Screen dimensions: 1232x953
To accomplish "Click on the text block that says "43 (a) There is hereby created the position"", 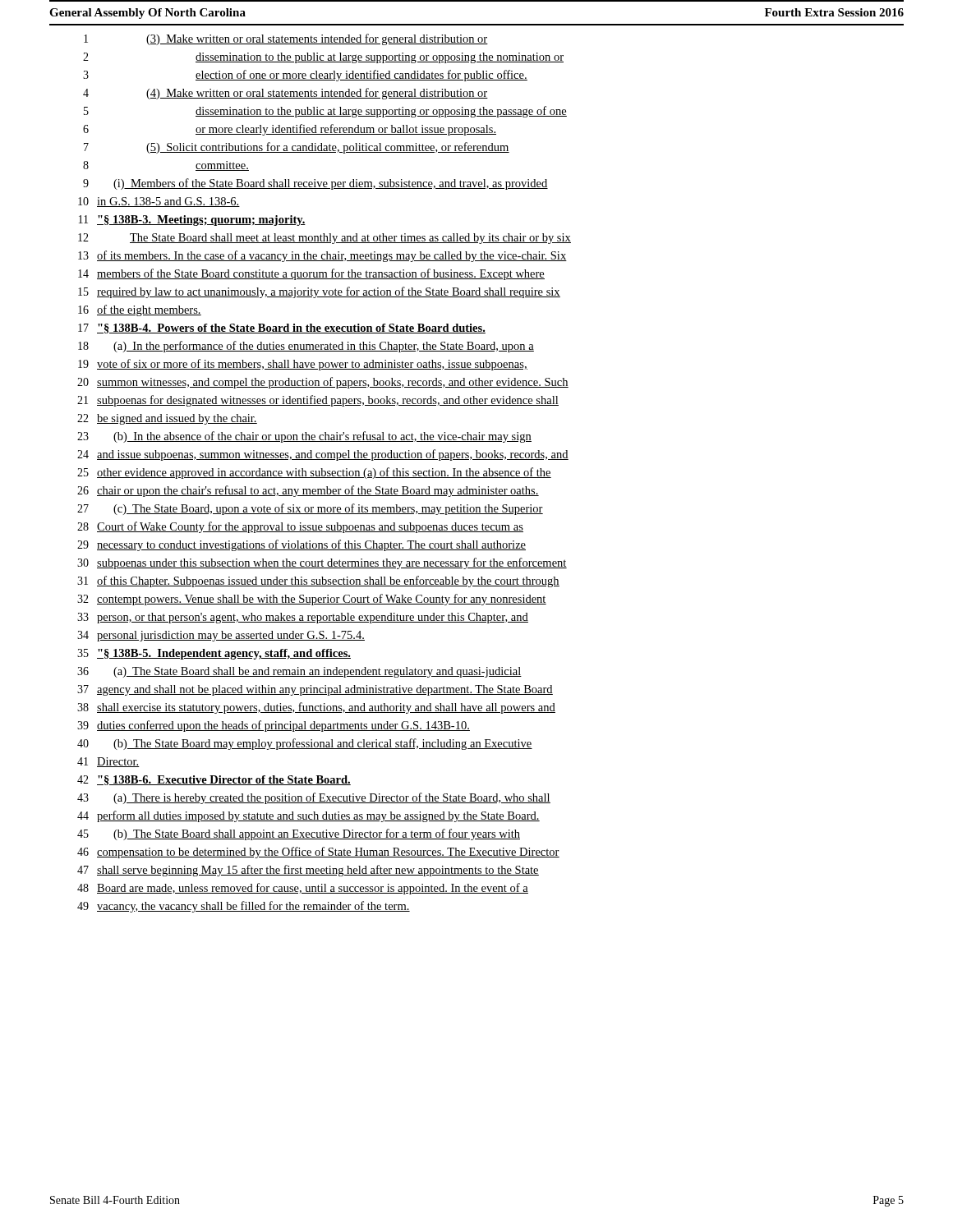I will click(x=476, y=798).
